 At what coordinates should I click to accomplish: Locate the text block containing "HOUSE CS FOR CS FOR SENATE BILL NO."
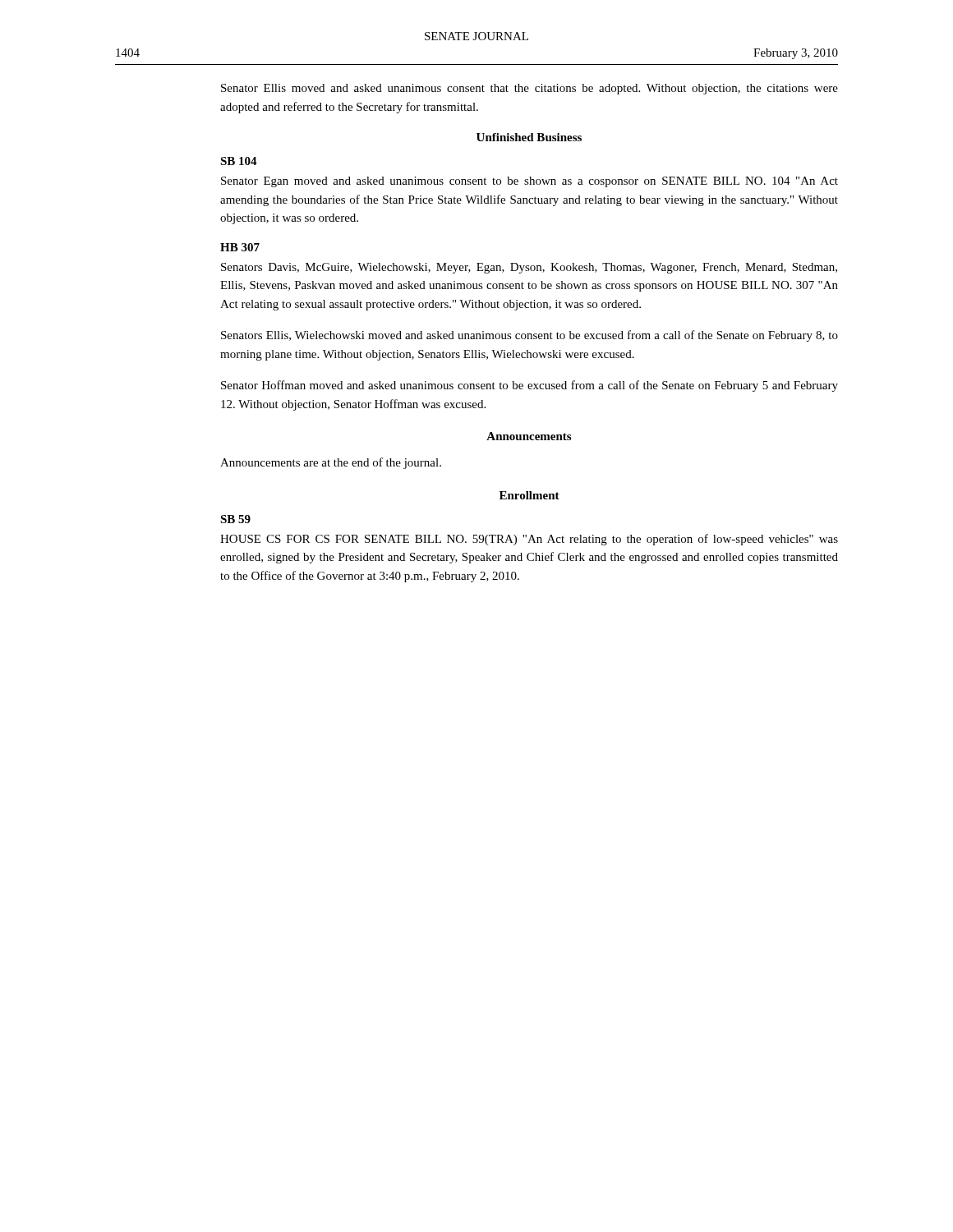pos(529,557)
